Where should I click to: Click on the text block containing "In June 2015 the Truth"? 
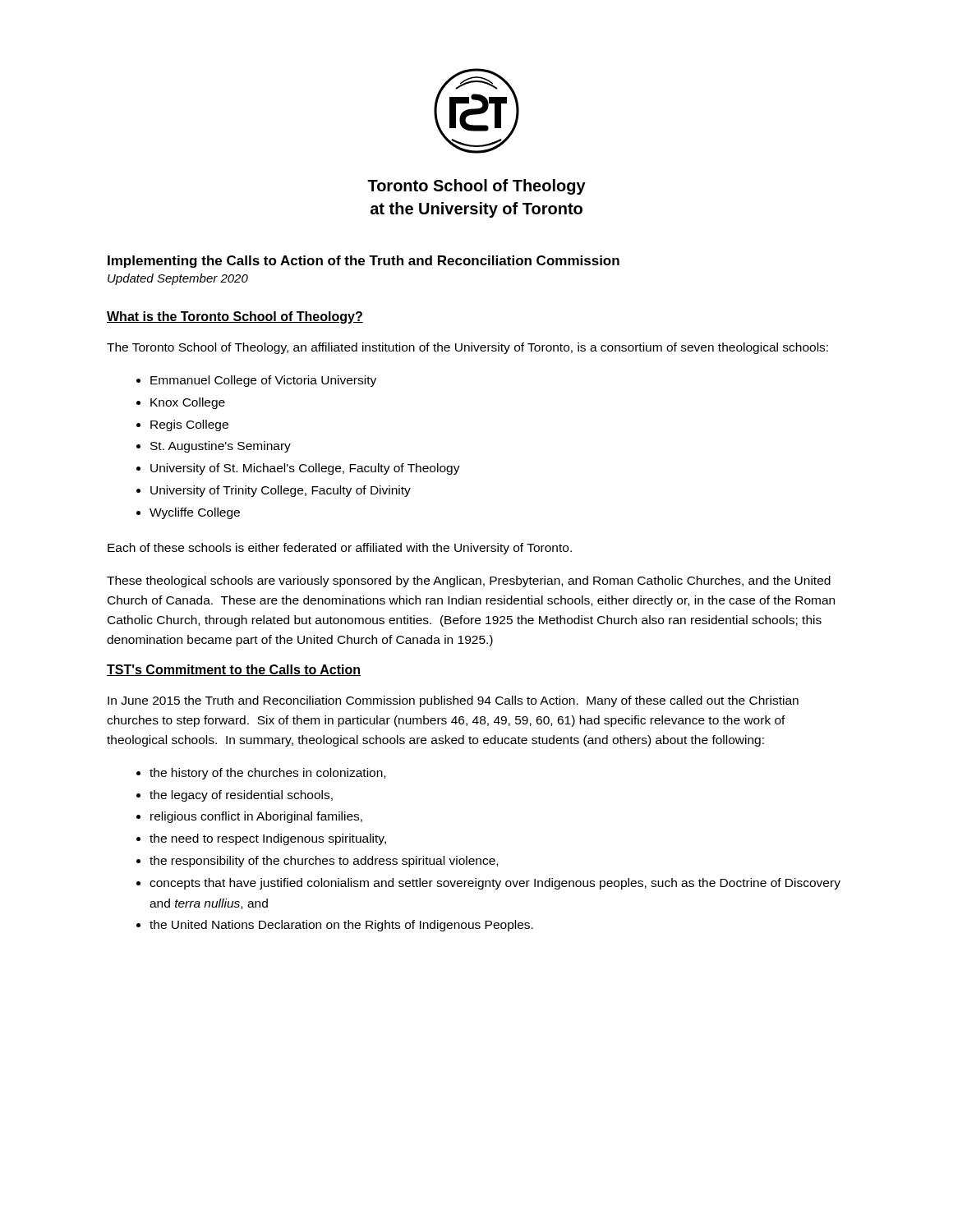click(453, 720)
